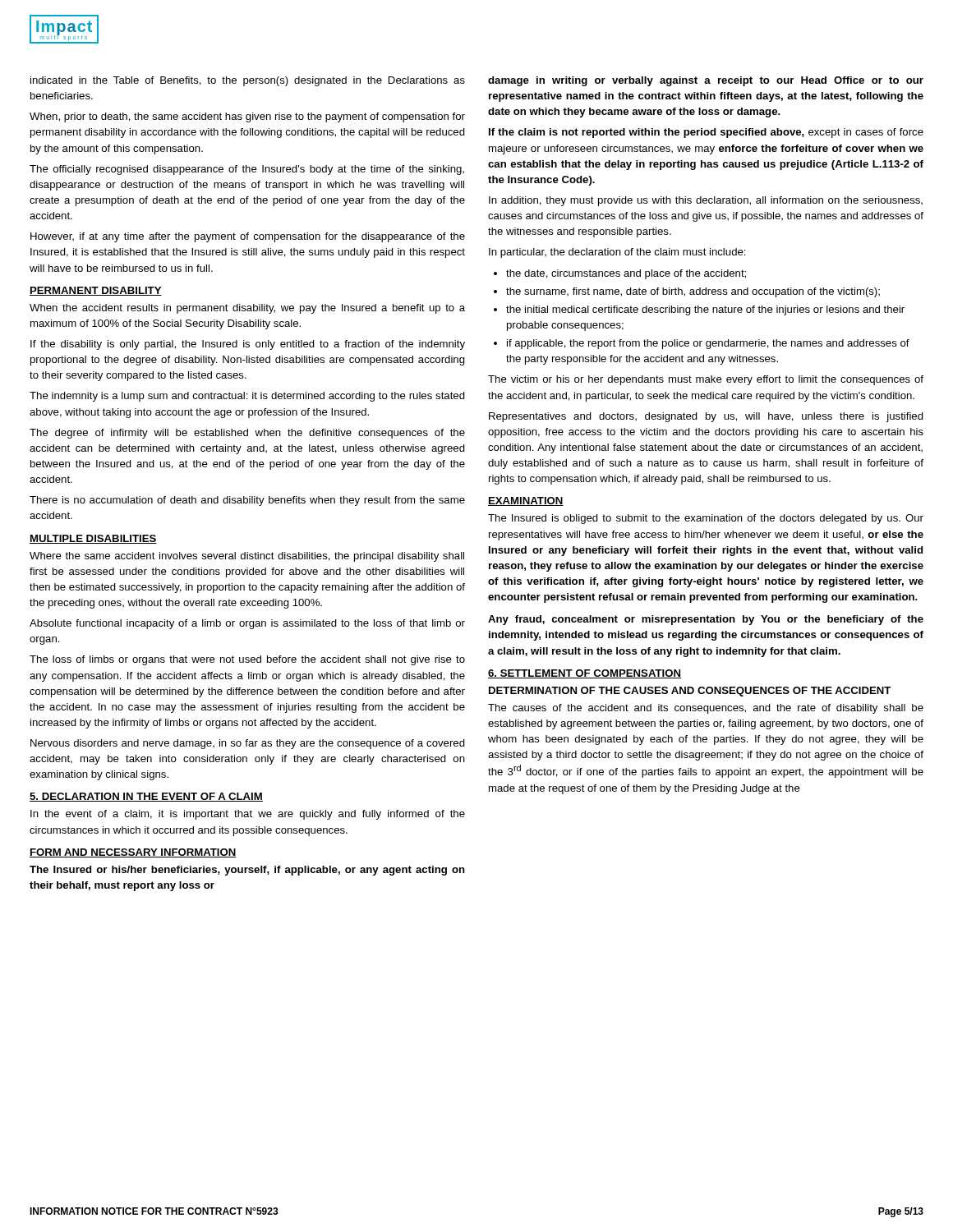Find the text block that says "There is no"

247,508
